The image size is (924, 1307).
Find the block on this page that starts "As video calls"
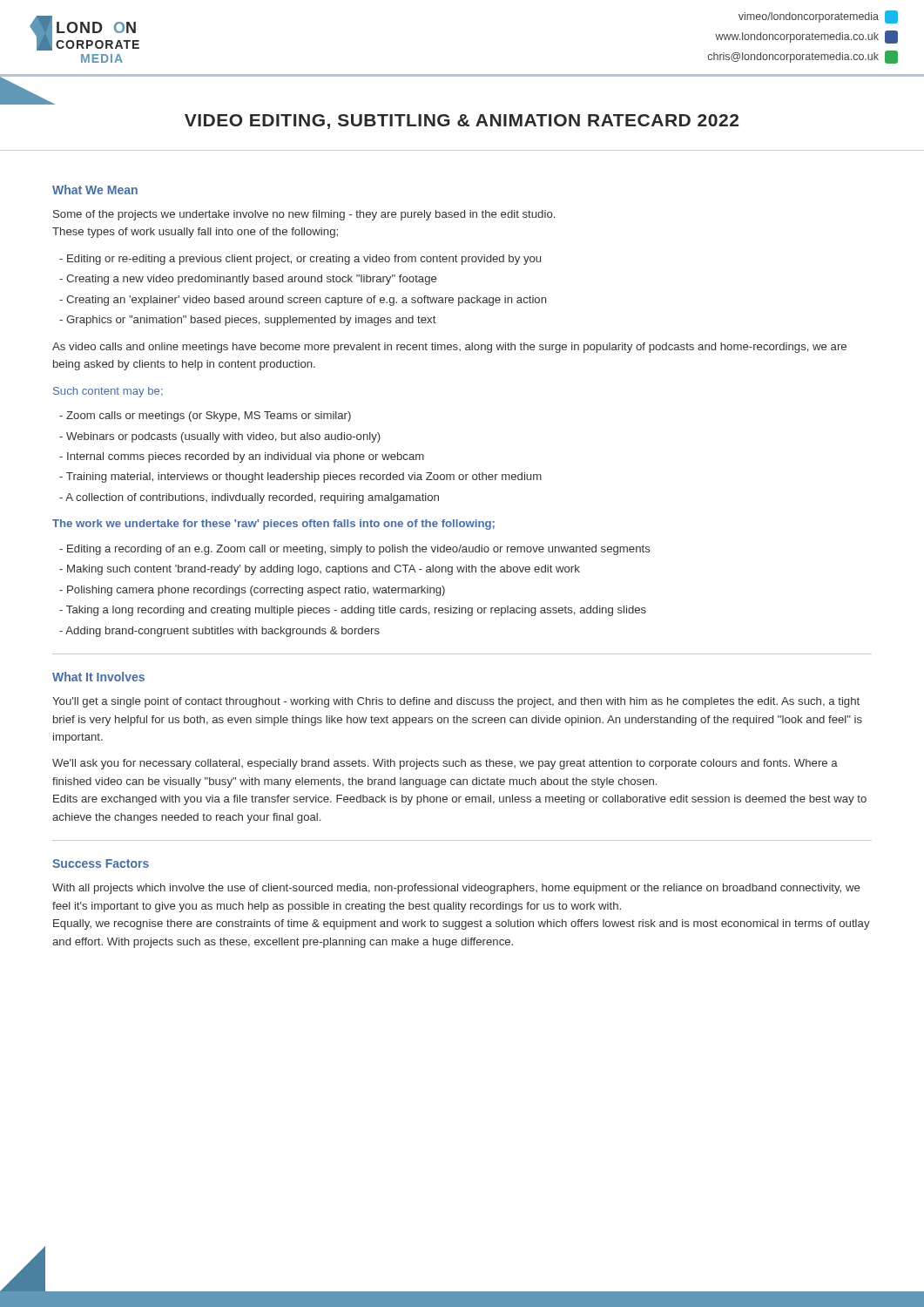450,355
